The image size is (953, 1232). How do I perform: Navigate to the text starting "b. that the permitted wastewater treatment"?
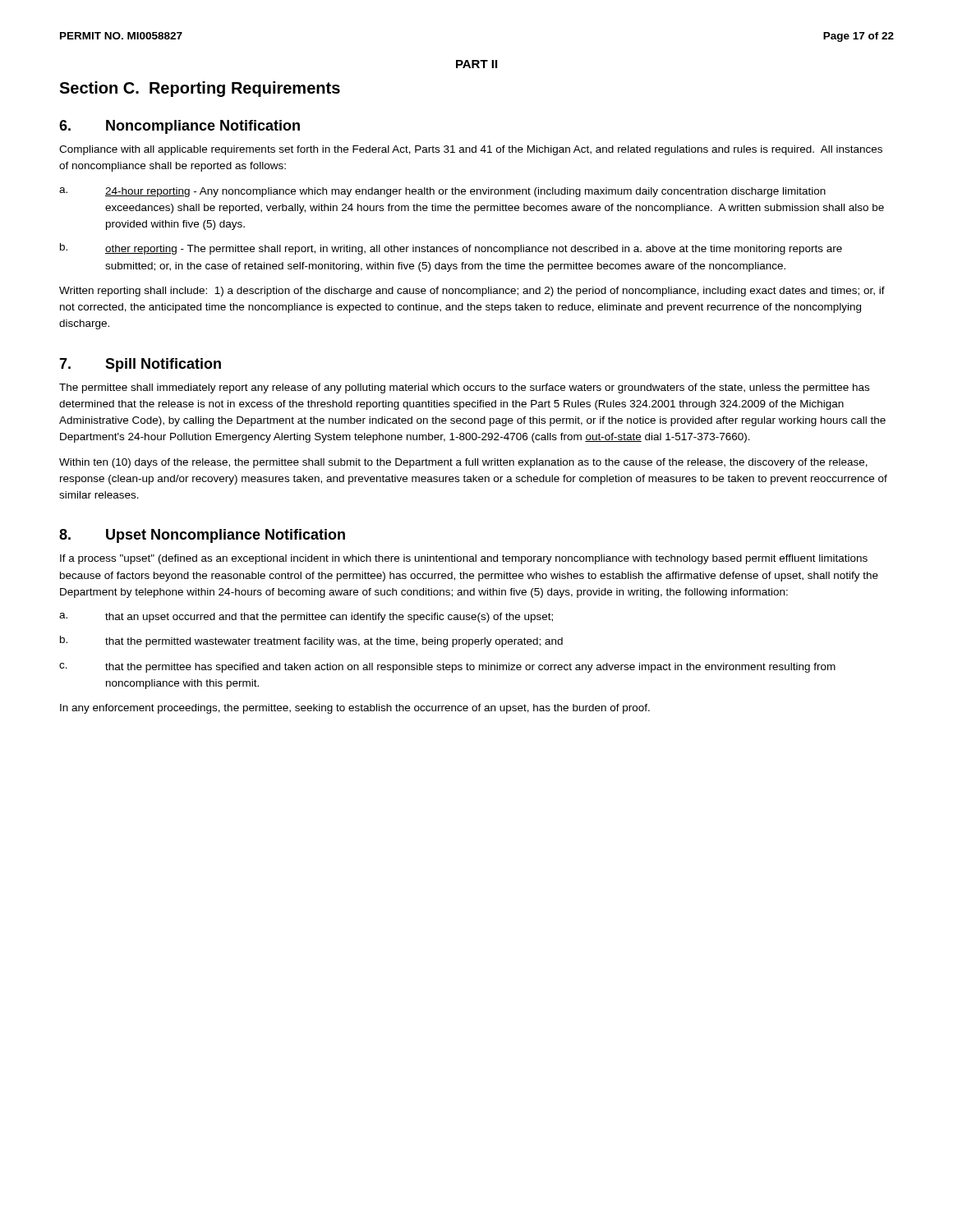pyautogui.click(x=476, y=642)
